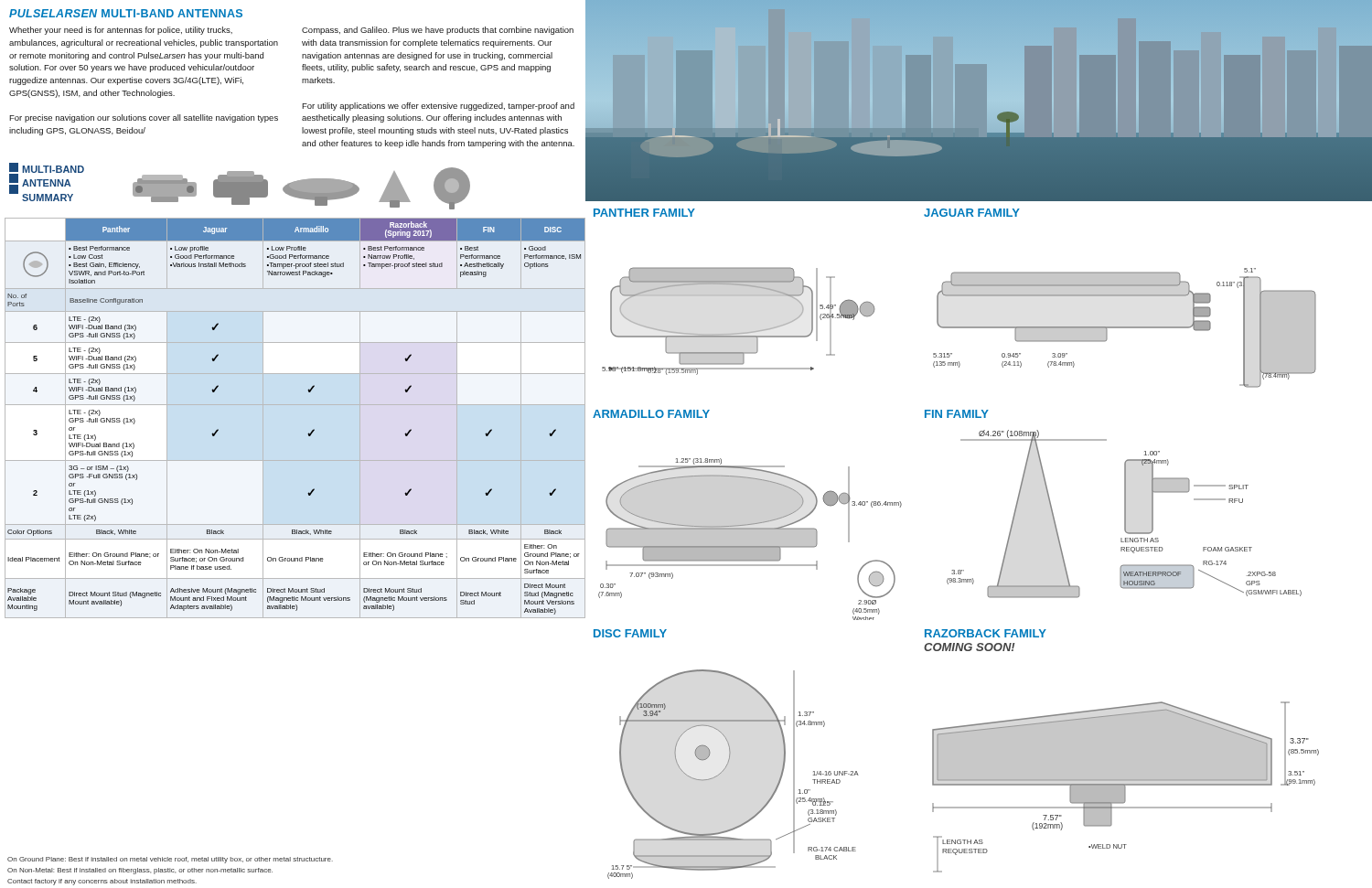Navigate to the element starting "Compass, and Galileo. Plus we have"
The width and height of the screenshot is (1372, 888).
438,31
